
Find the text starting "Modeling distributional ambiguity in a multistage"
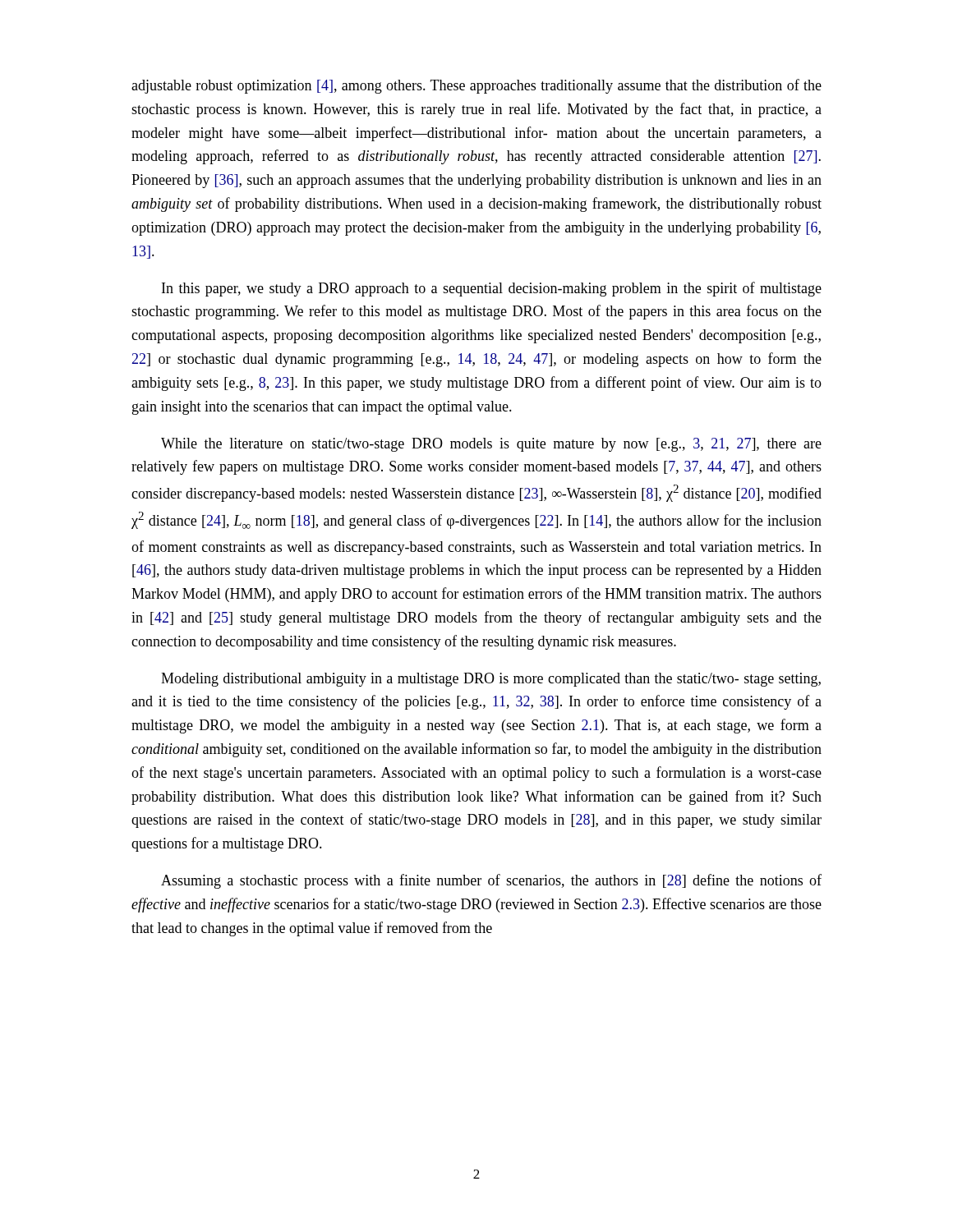(x=476, y=761)
